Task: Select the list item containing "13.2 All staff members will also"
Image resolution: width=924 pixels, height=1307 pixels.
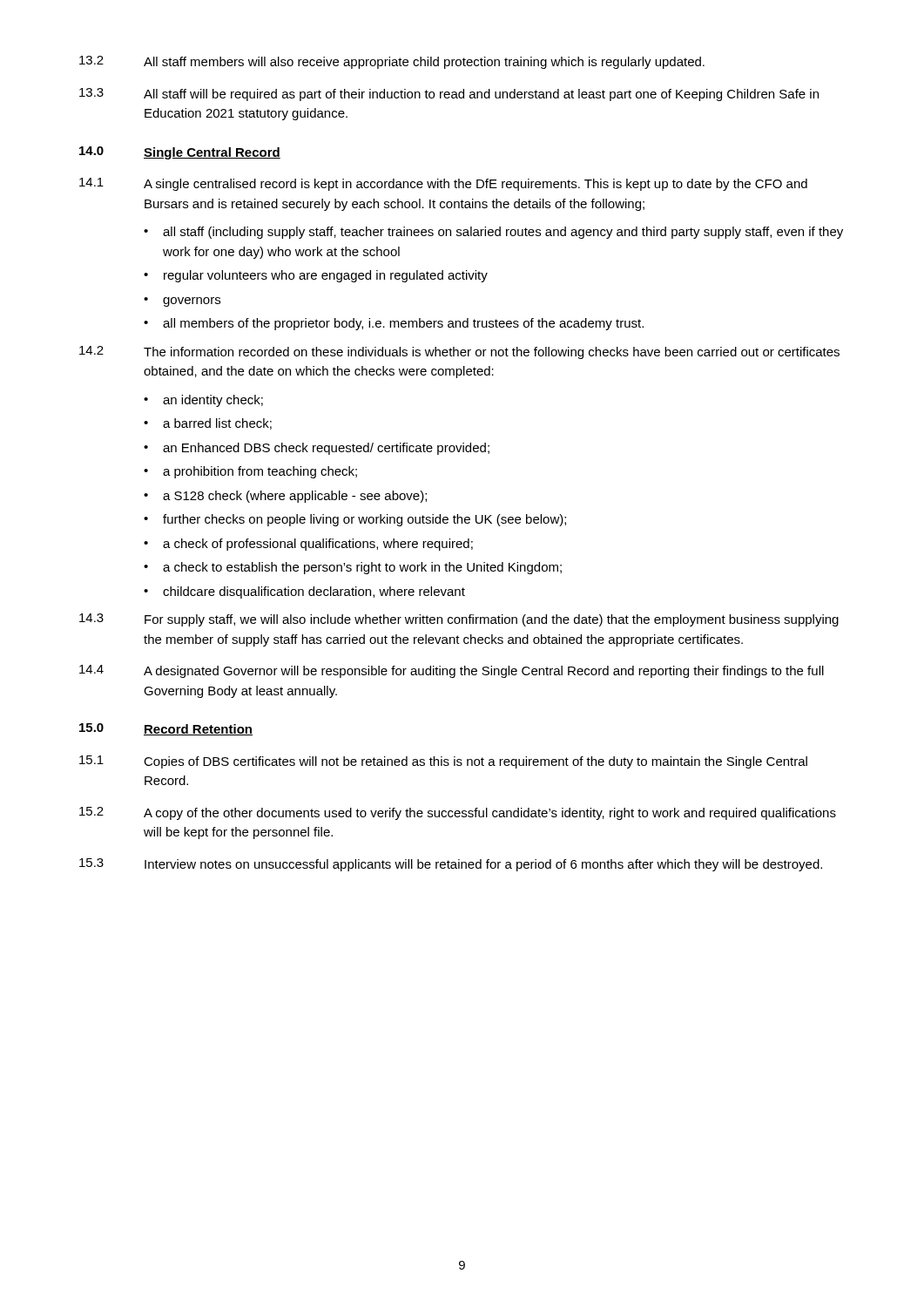Action: [462, 62]
